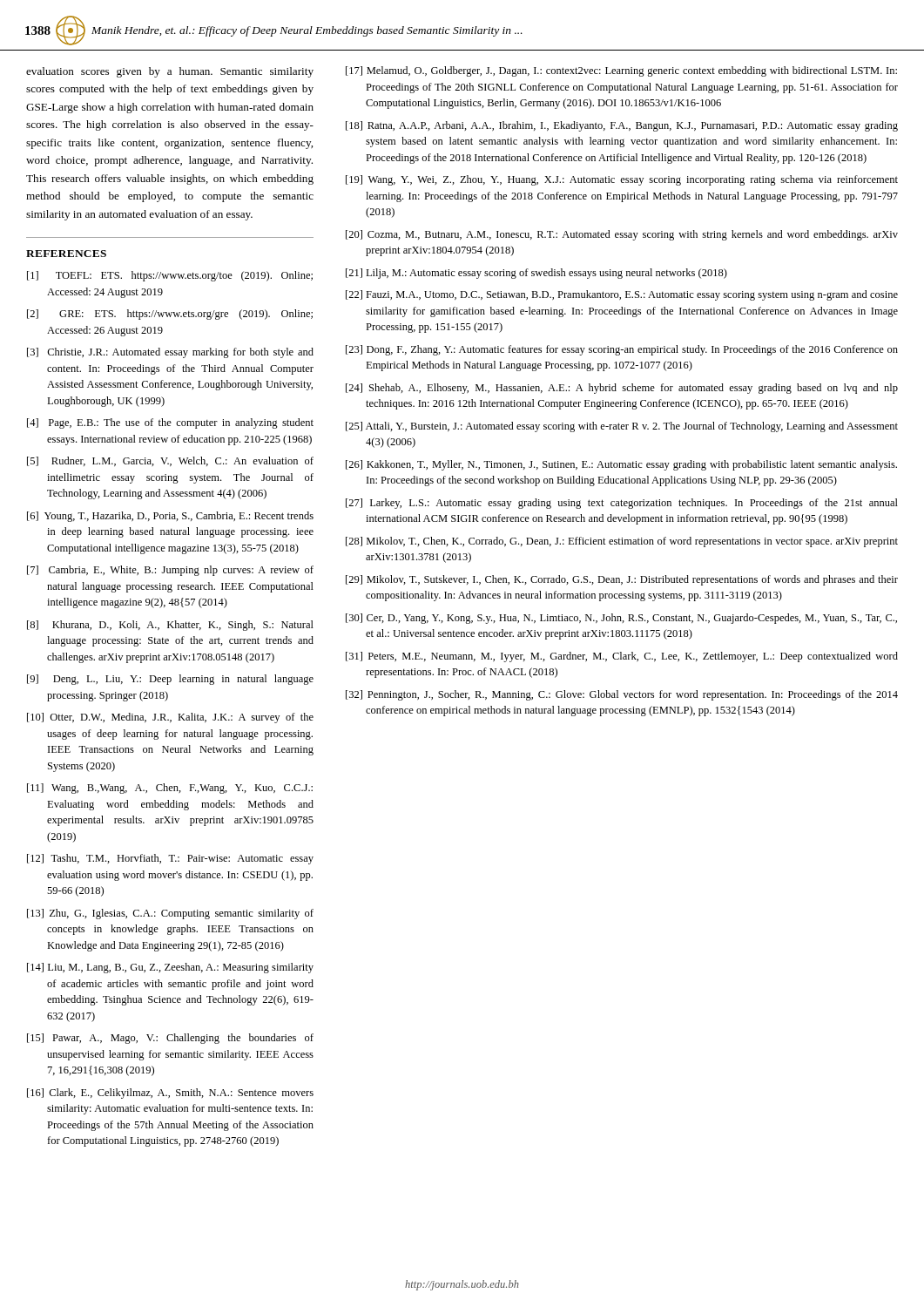Point to the block starting "[30] Cer, D., Yang, Y., Kong, S.y., Hua,"
The image size is (924, 1307).
click(621, 625)
